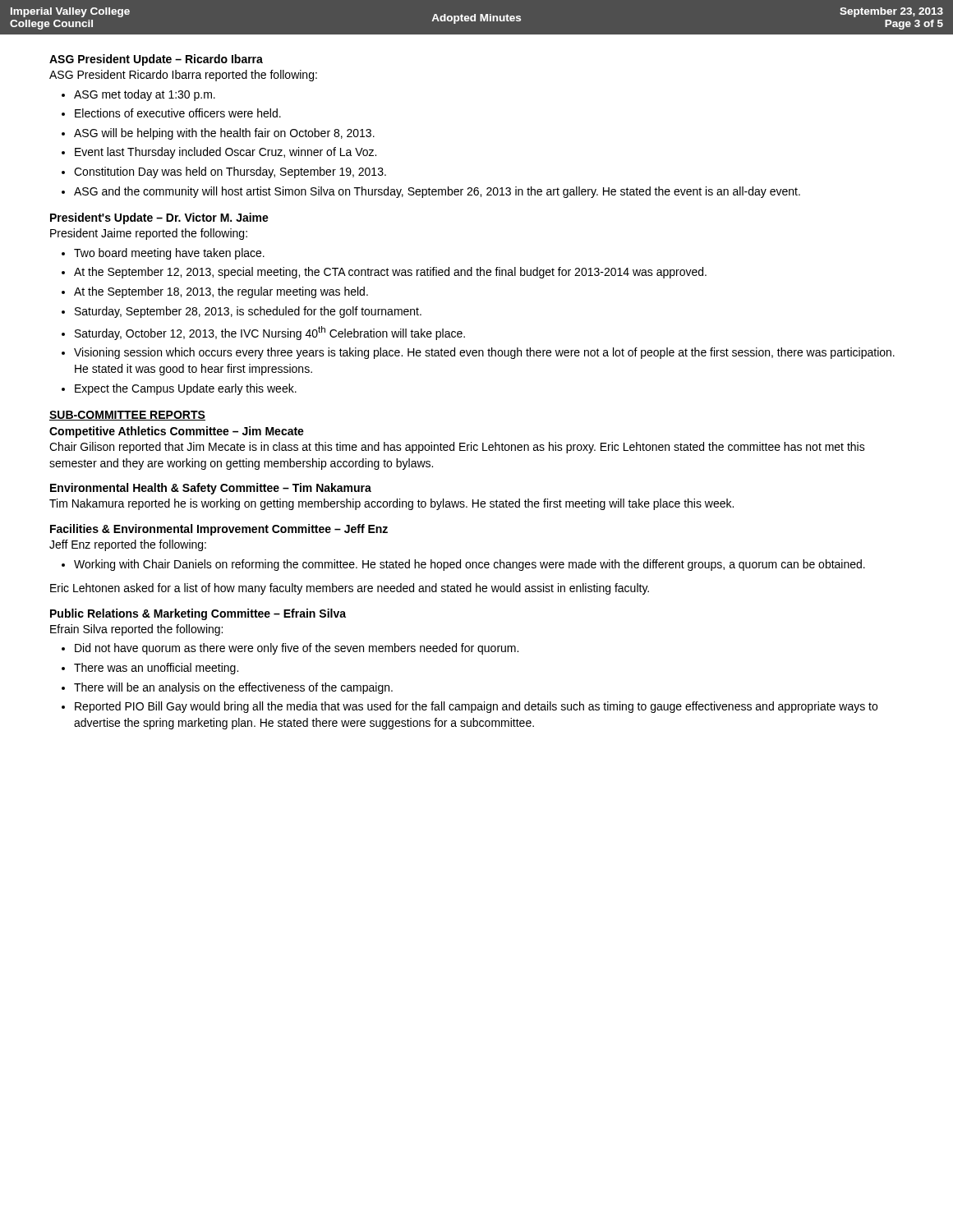
Task: Locate the element starting "Expect the Campus Update early this week."
Action: click(x=186, y=388)
